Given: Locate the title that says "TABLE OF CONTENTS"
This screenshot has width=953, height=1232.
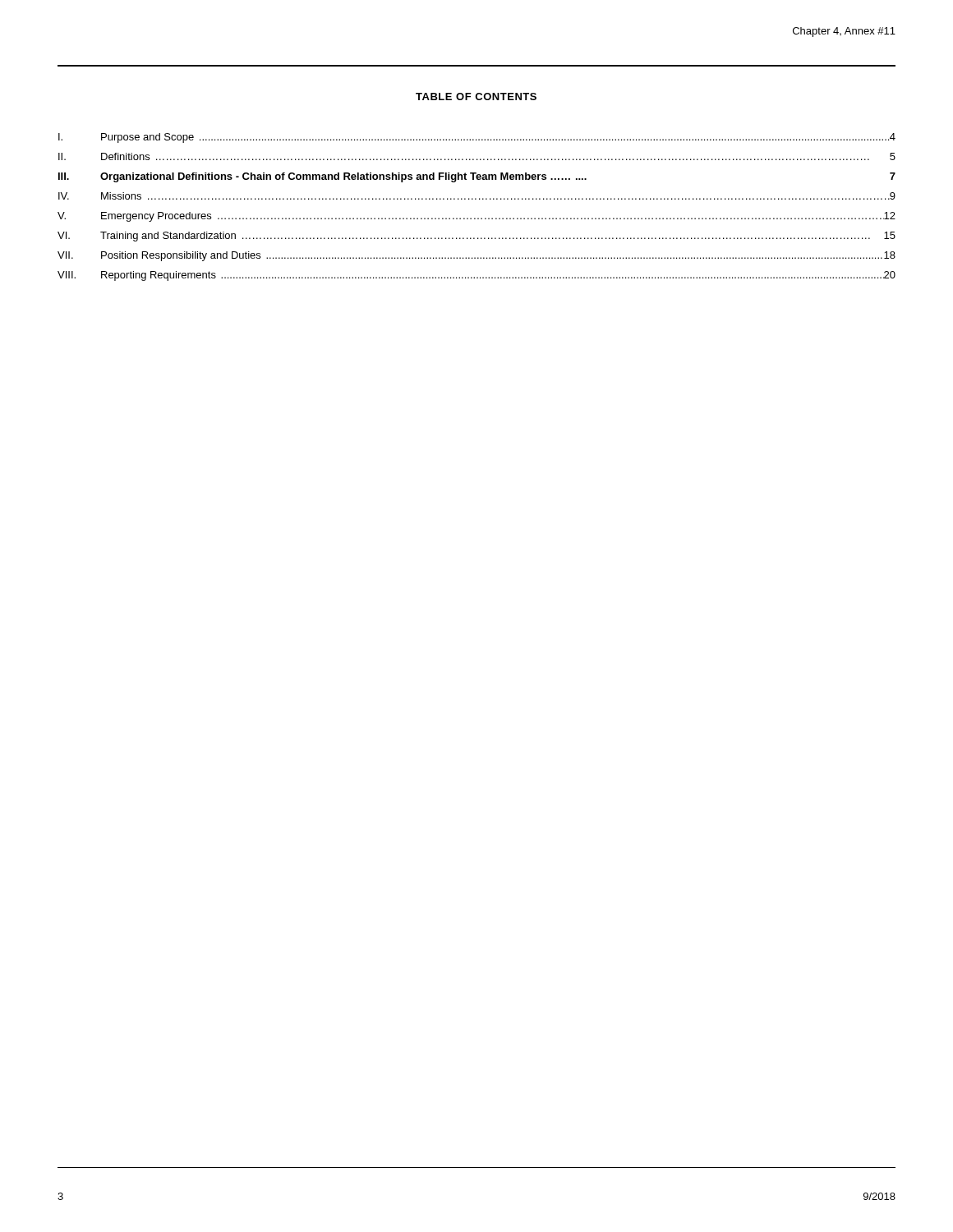Looking at the screenshot, I should coord(476,96).
